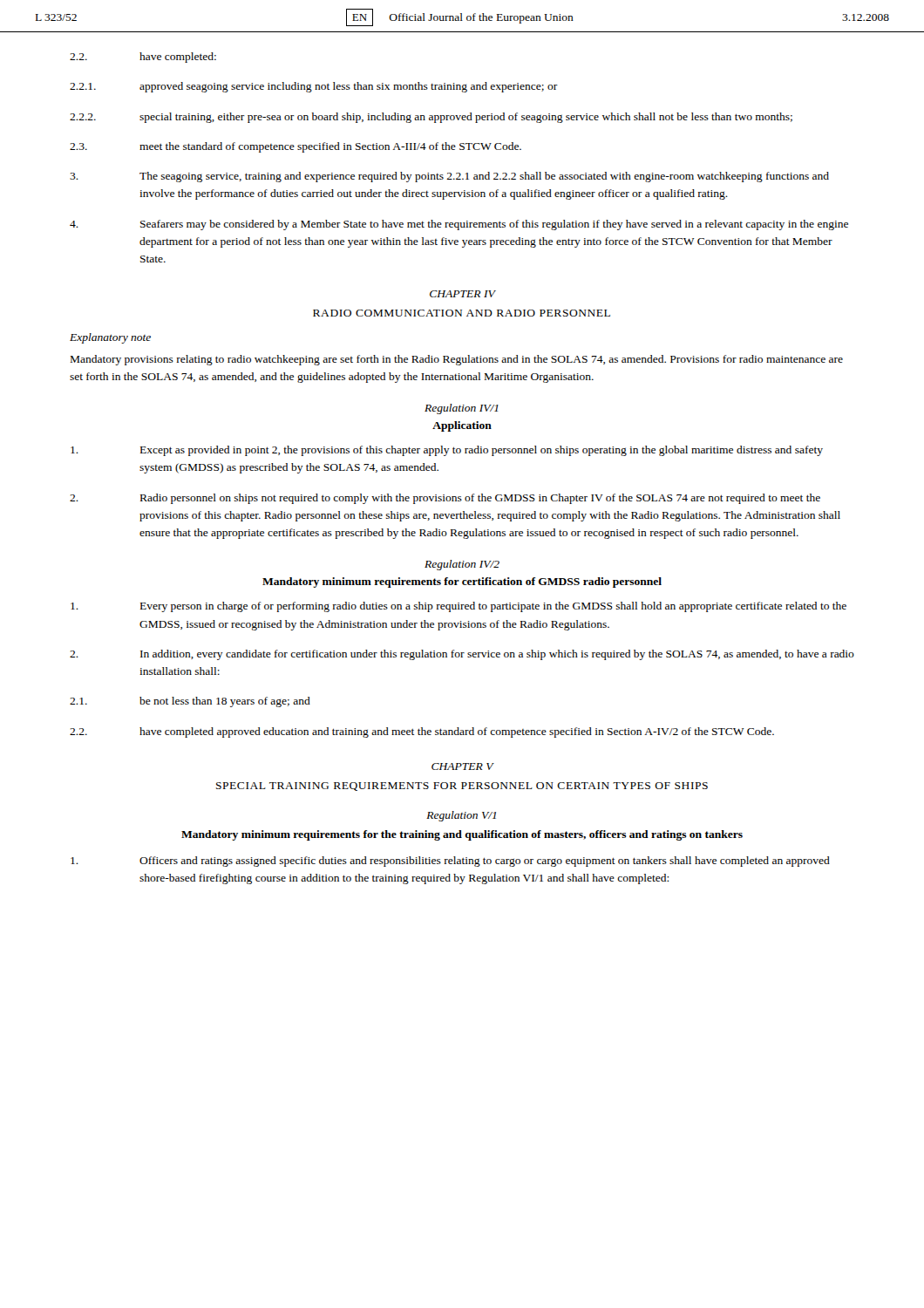Viewport: 924px width, 1308px height.
Task: Point to the text block starting "2.2. have completed approved"
Action: click(462, 731)
